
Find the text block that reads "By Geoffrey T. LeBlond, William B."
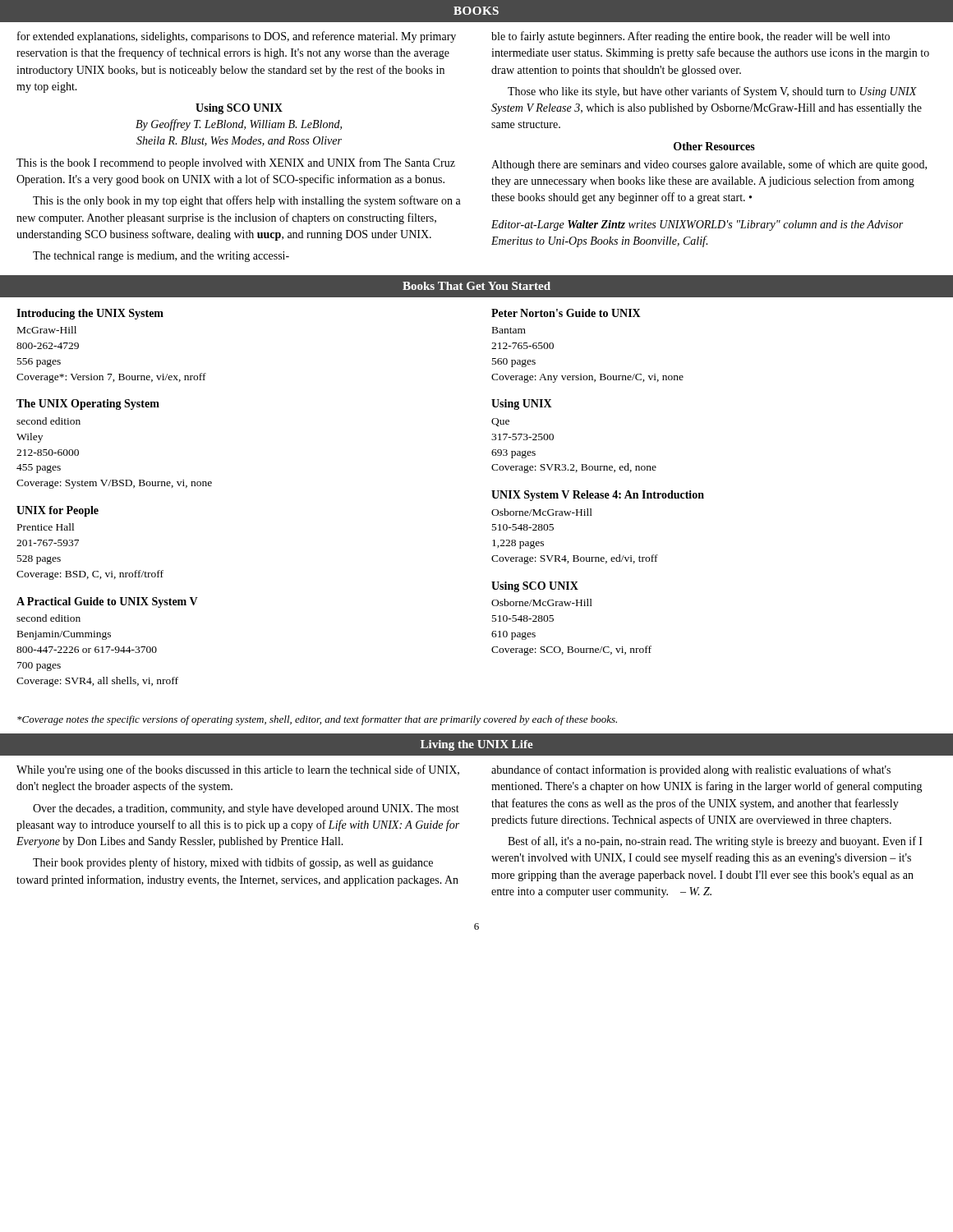[239, 191]
